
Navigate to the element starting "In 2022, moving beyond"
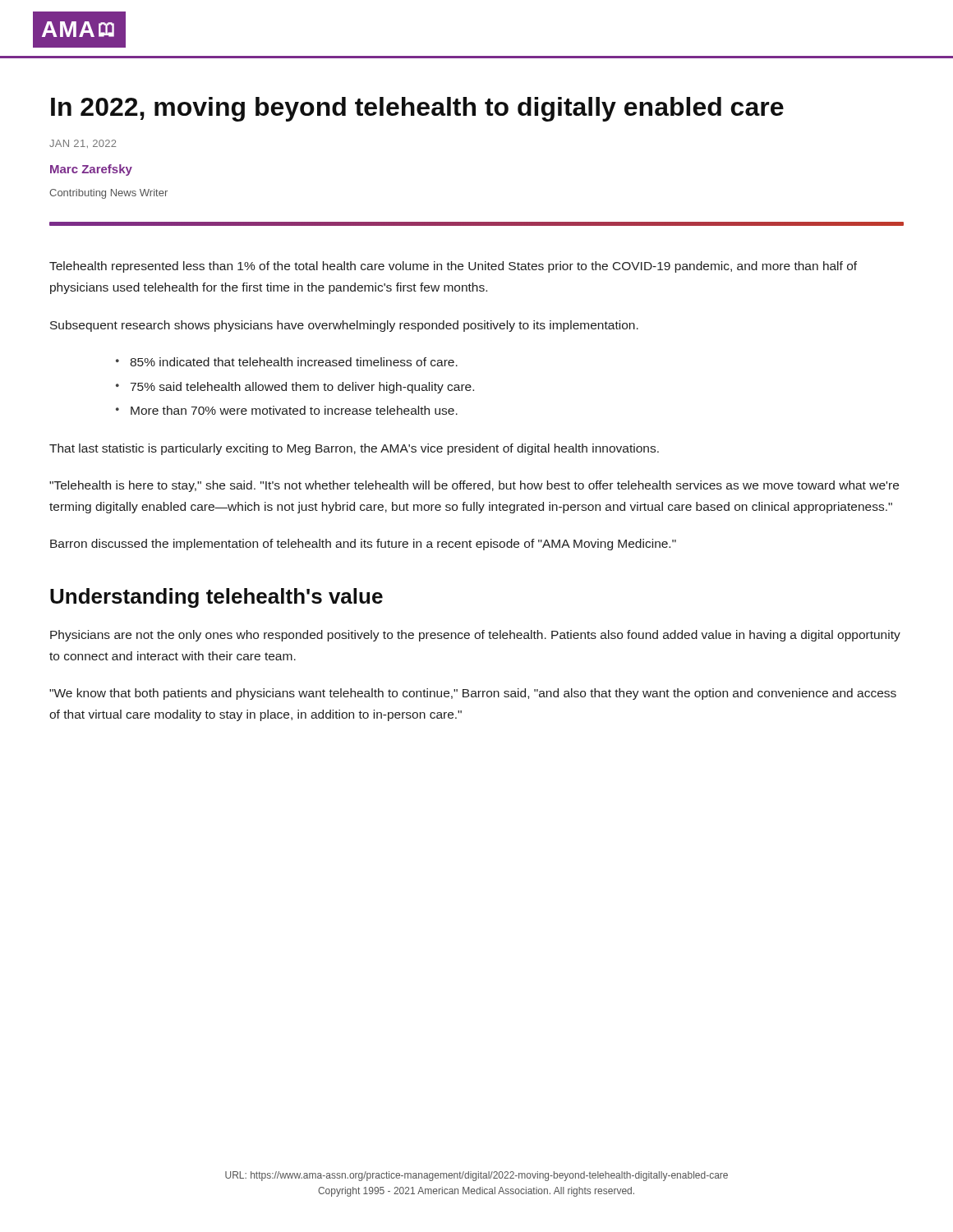(476, 107)
